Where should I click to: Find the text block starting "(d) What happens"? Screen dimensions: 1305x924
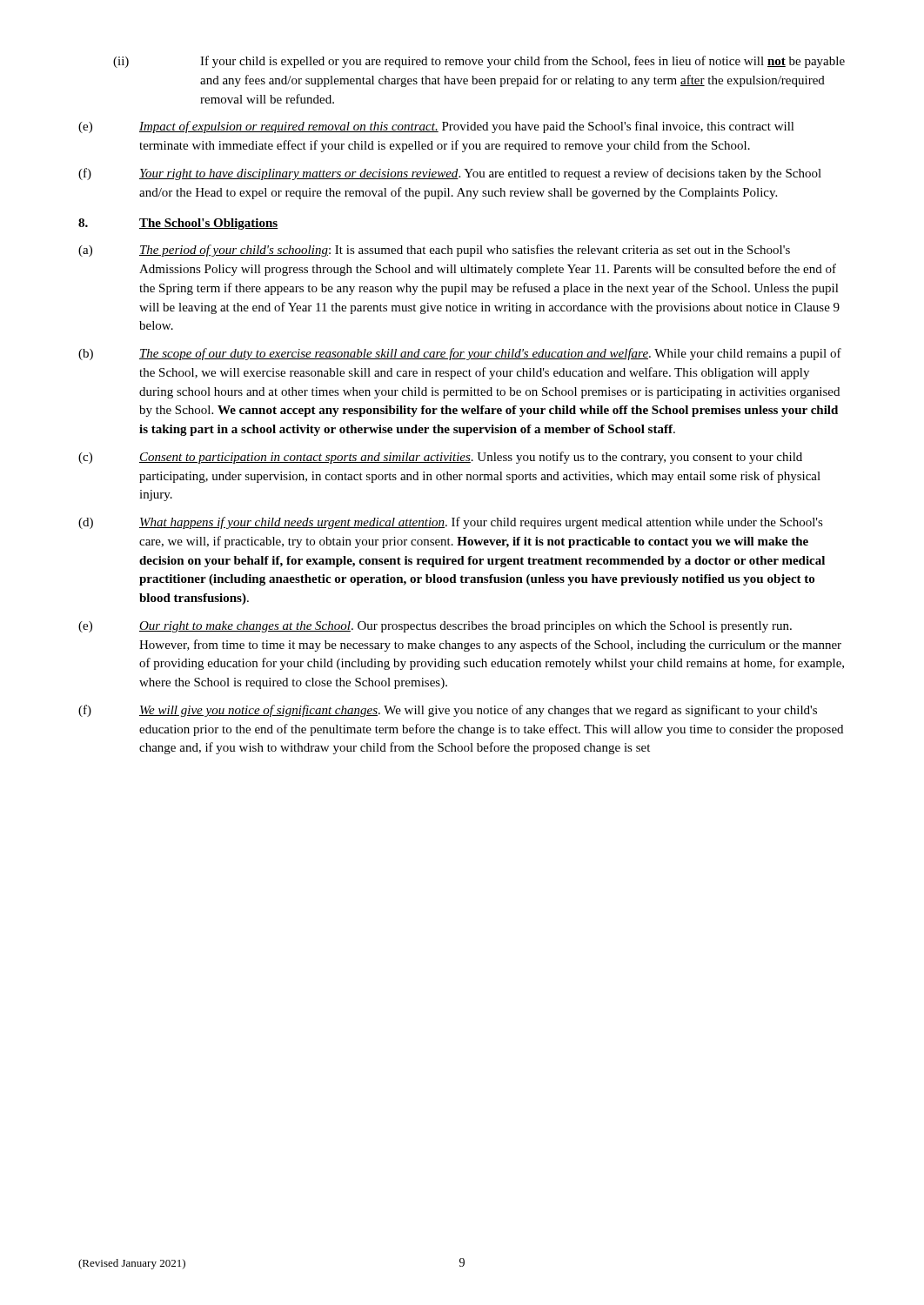[x=462, y=561]
